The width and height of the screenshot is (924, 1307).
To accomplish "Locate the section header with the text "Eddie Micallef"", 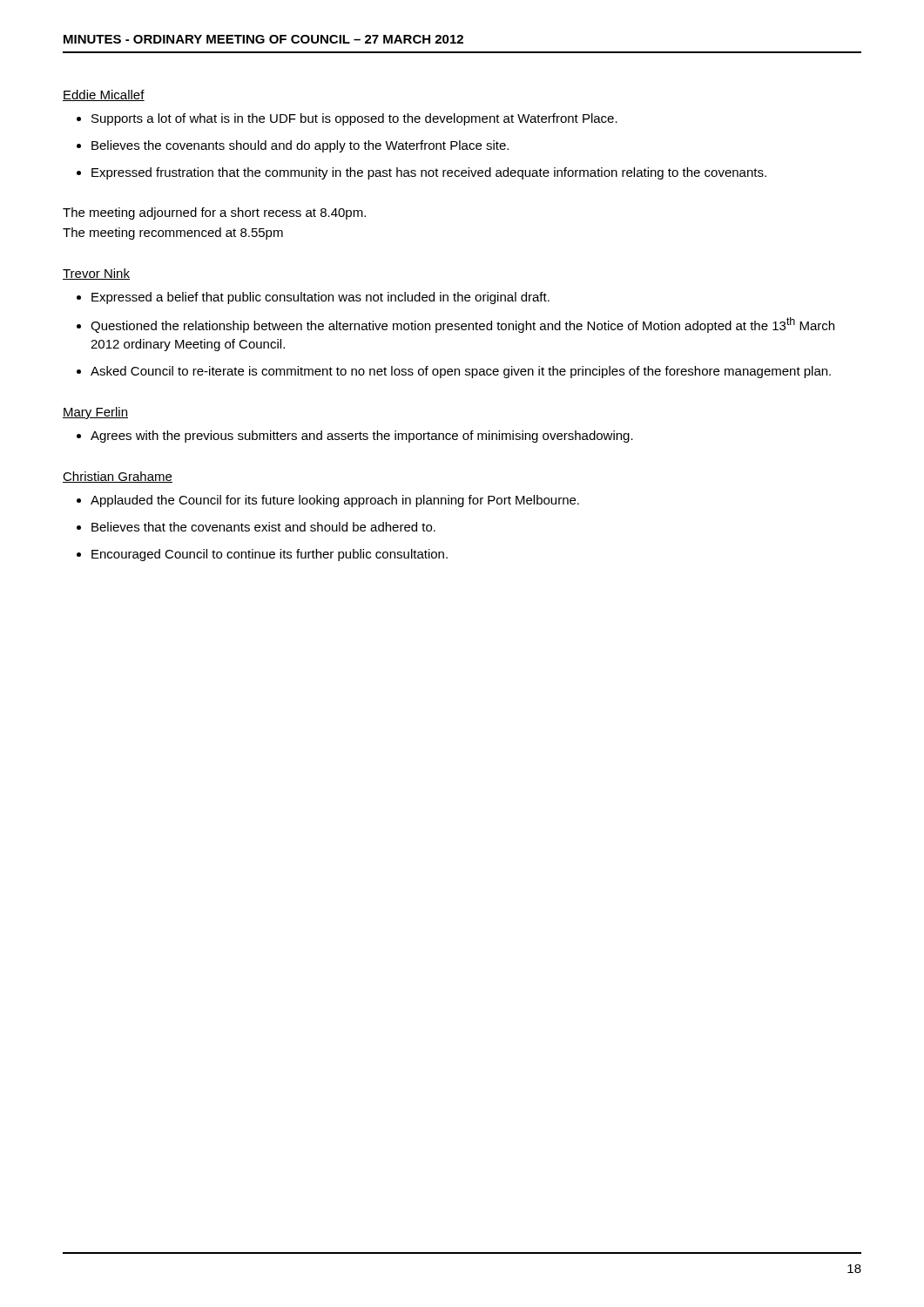I will 103,95.
